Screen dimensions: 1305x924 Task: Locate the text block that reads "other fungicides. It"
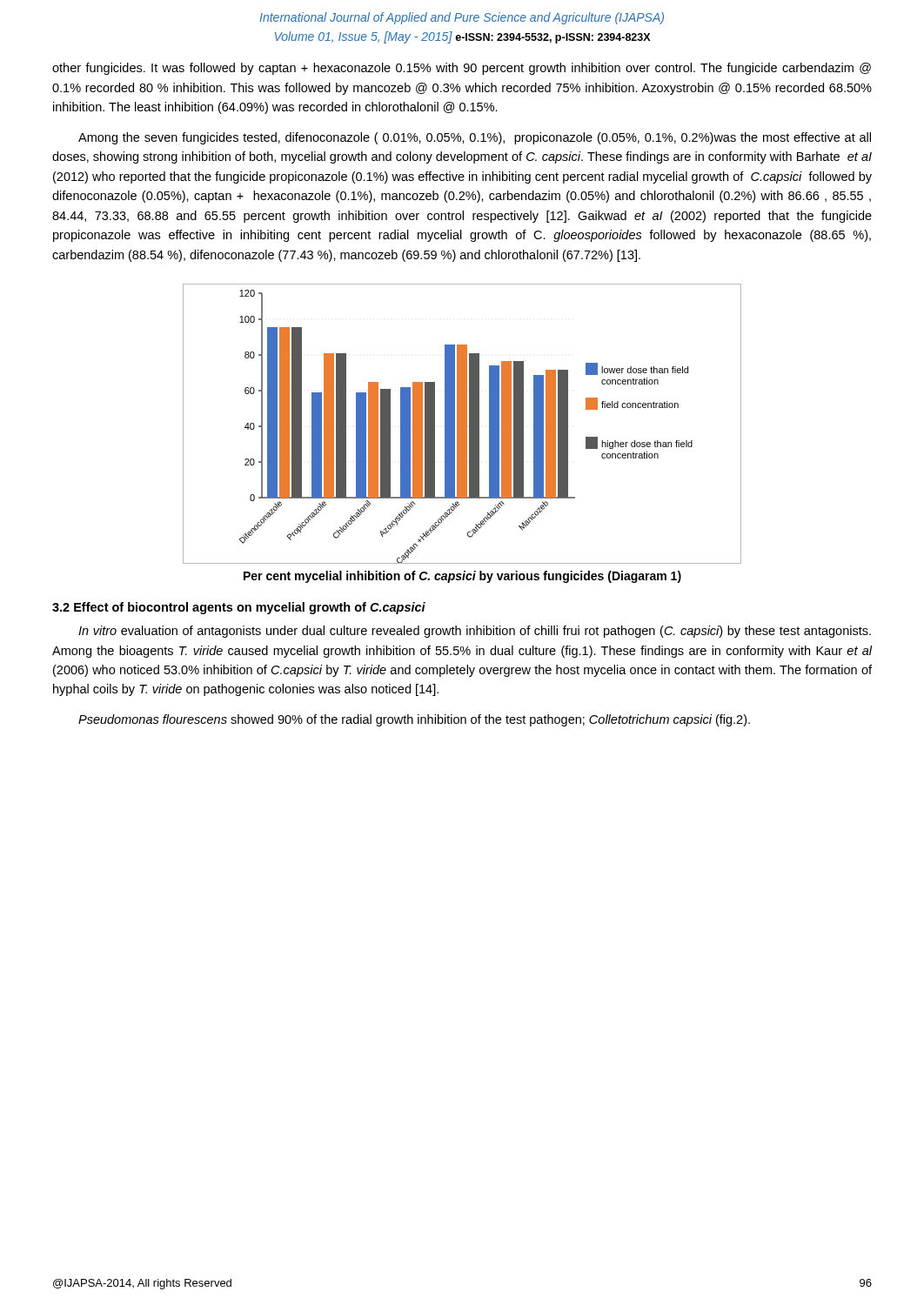pos(462,88)
